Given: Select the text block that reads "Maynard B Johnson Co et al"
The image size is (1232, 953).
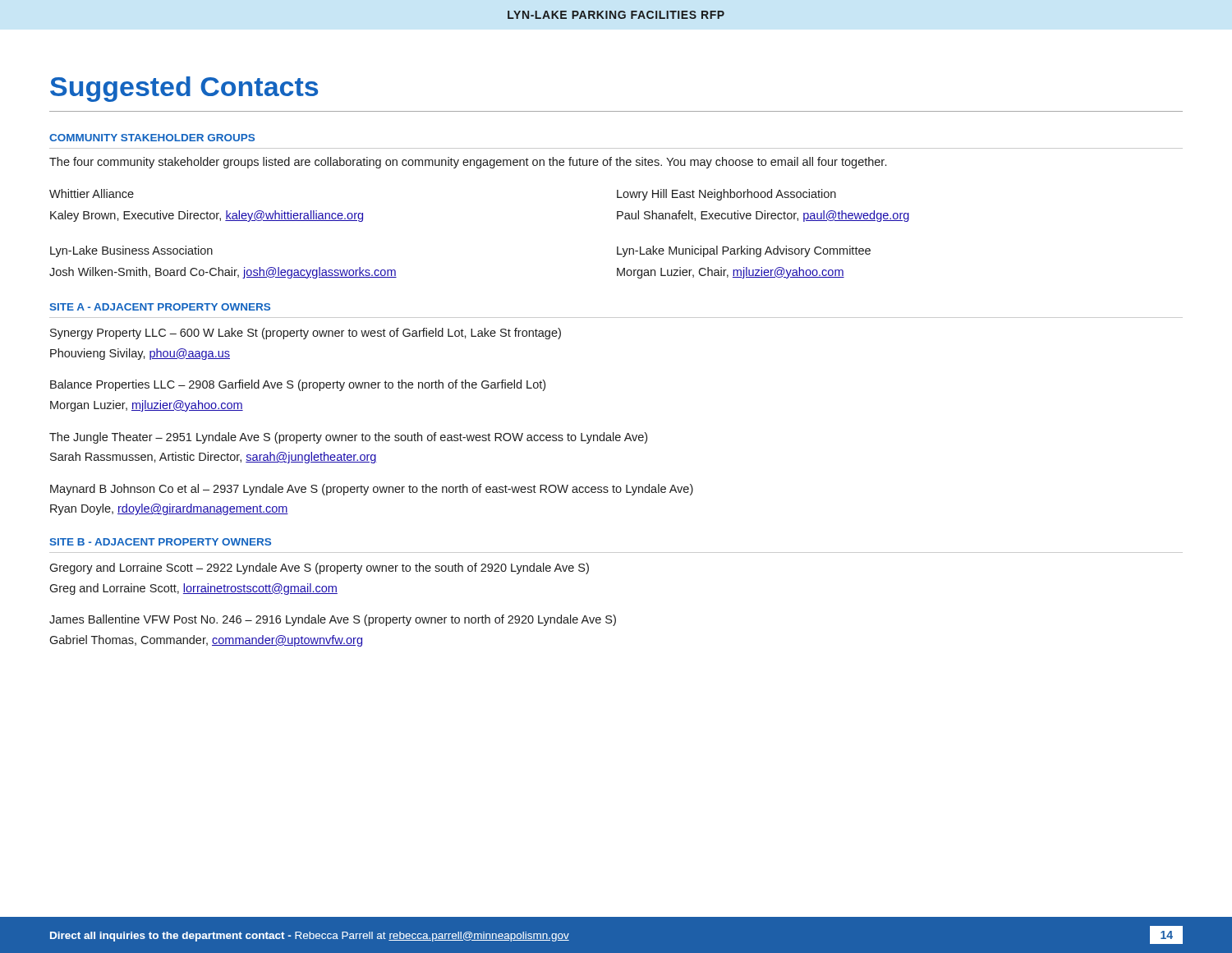Looking at the screenshot, I should (371, 499).
